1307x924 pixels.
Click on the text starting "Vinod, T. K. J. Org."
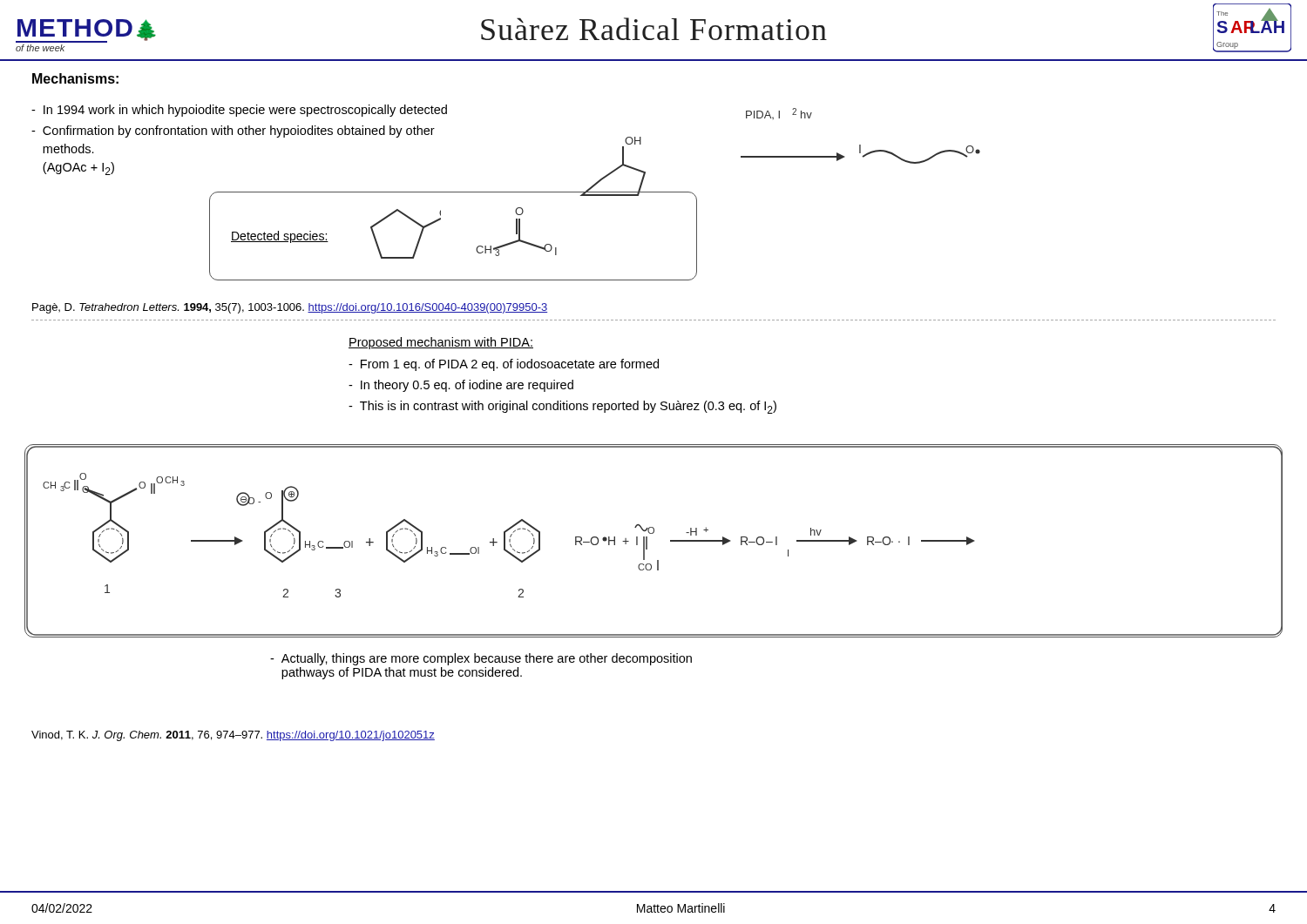[x=233, y=735]
